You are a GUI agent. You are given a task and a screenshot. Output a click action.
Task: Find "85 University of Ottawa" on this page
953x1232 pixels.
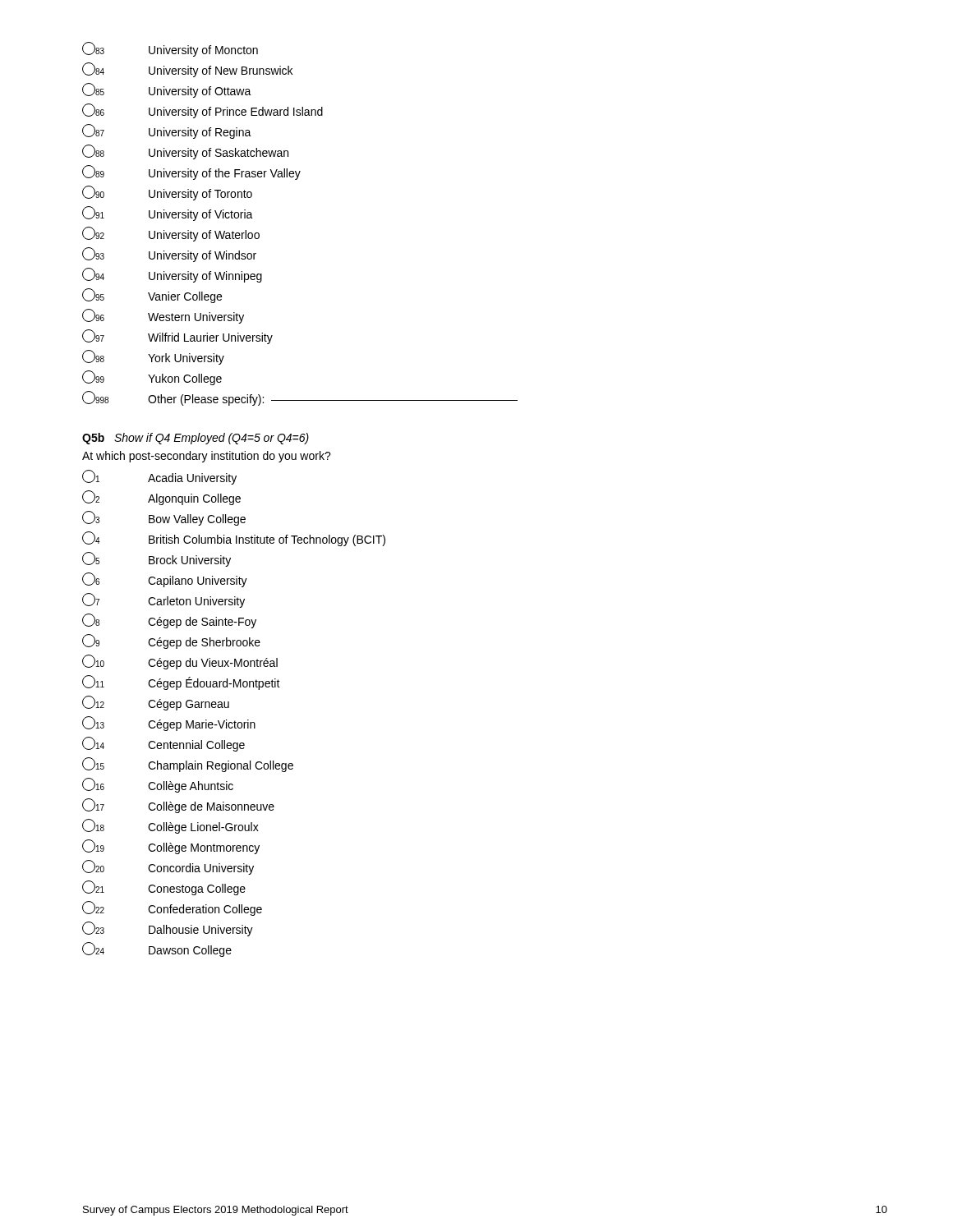tap(167, 90)
